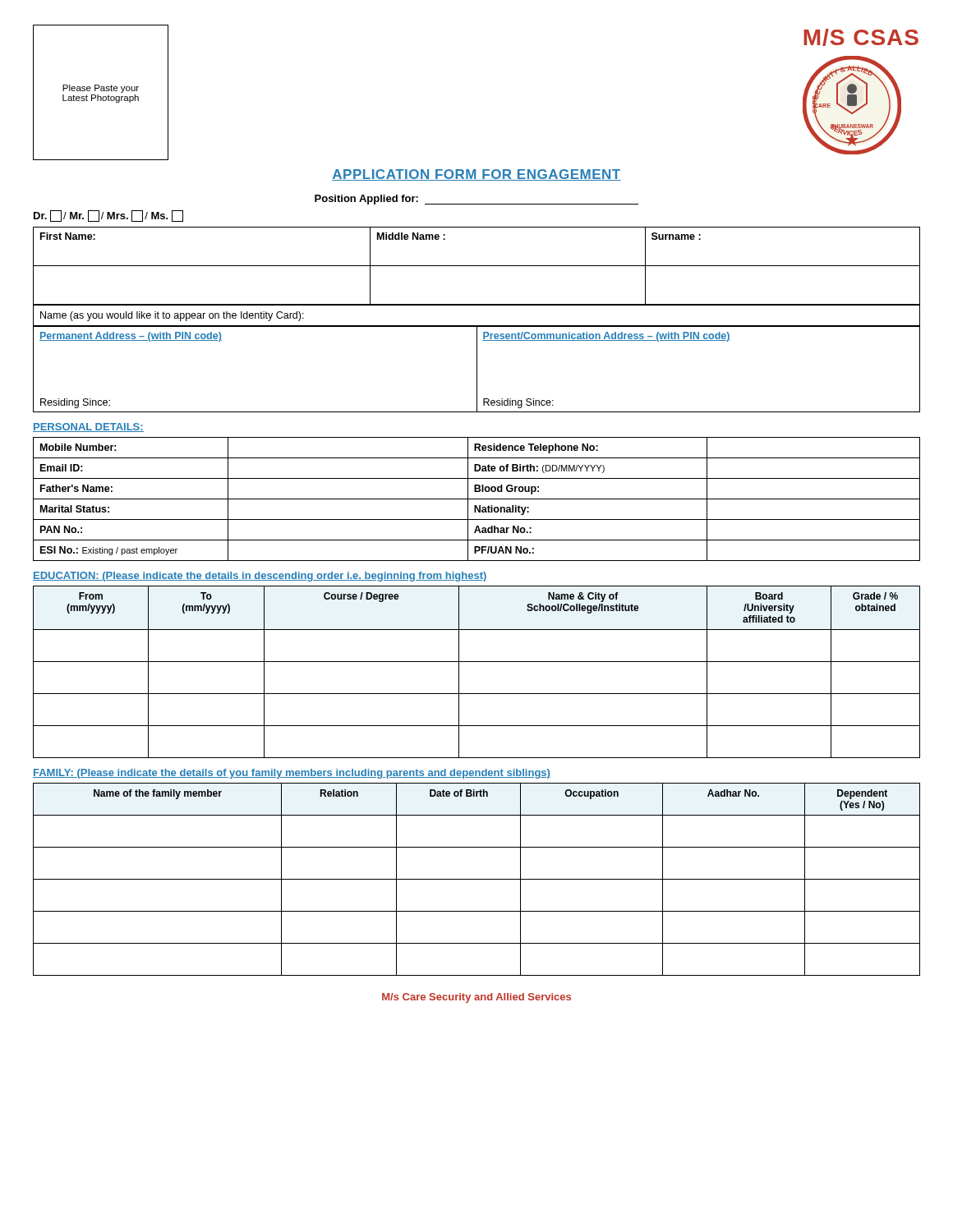953x1232 pixels.
Task: Find the table that mentions "Grade / % obtained"
Action: coord(476,672)
